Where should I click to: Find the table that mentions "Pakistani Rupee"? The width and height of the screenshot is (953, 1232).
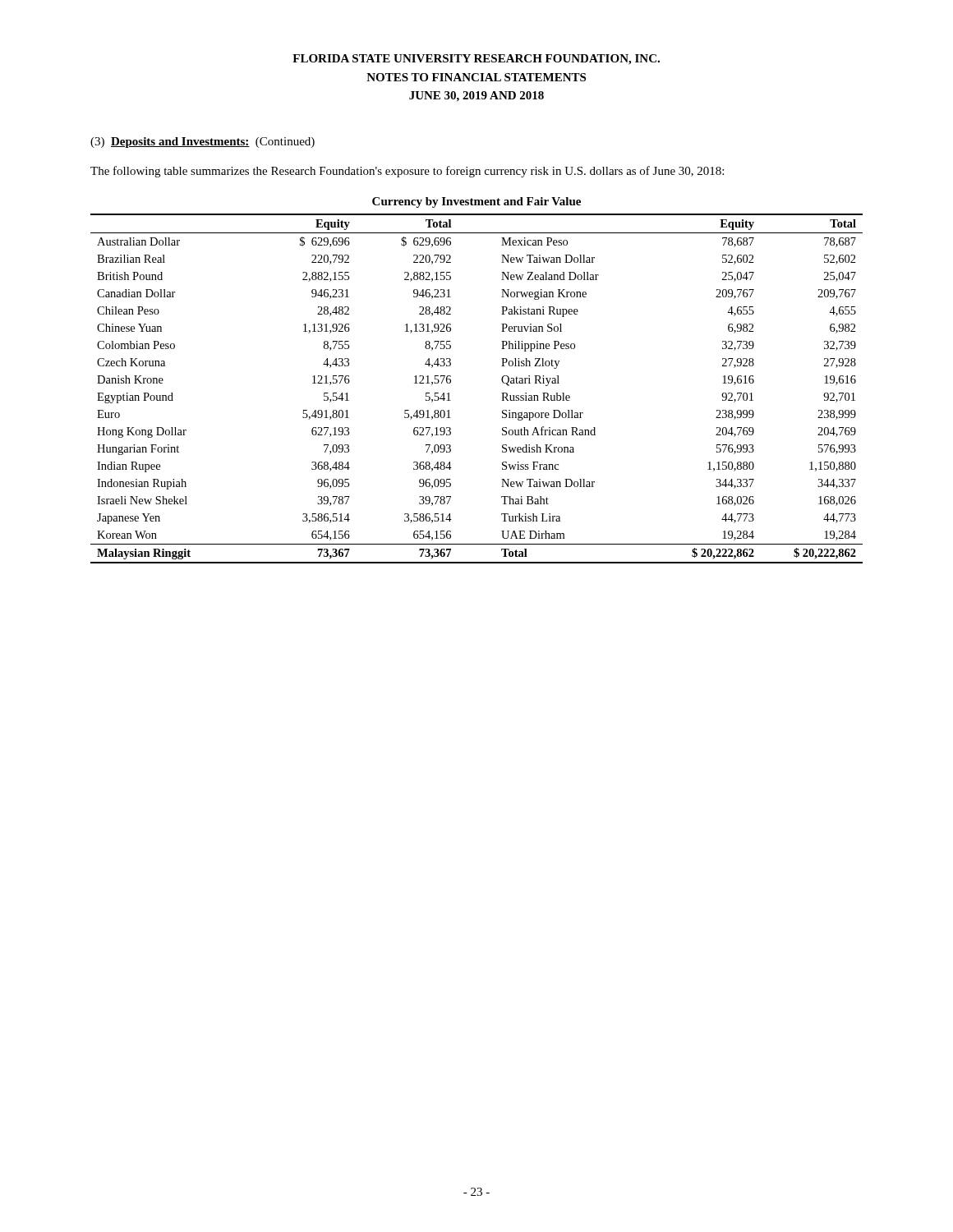476,388
